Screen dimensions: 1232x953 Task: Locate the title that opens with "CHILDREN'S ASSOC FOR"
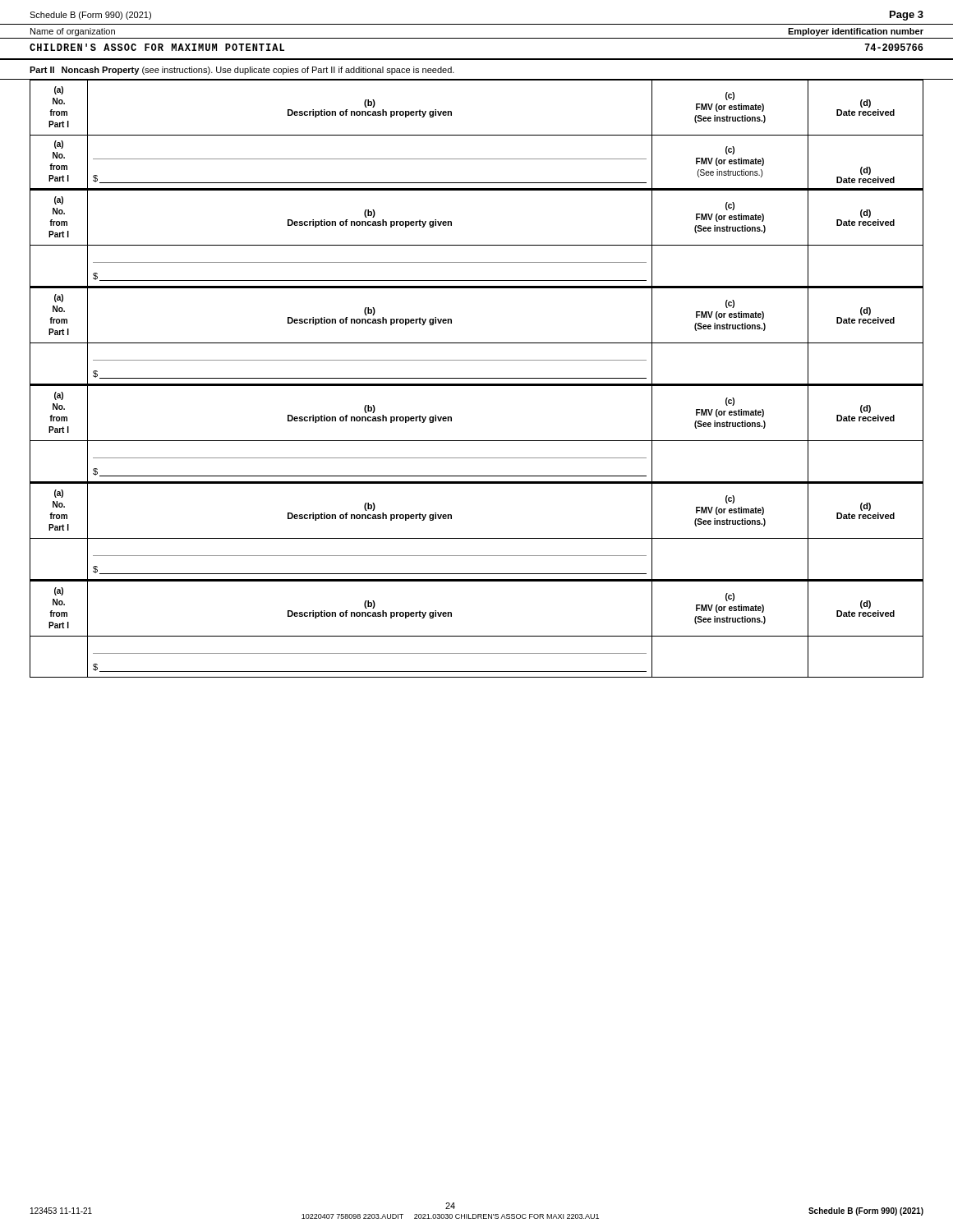tap(476, 48)
